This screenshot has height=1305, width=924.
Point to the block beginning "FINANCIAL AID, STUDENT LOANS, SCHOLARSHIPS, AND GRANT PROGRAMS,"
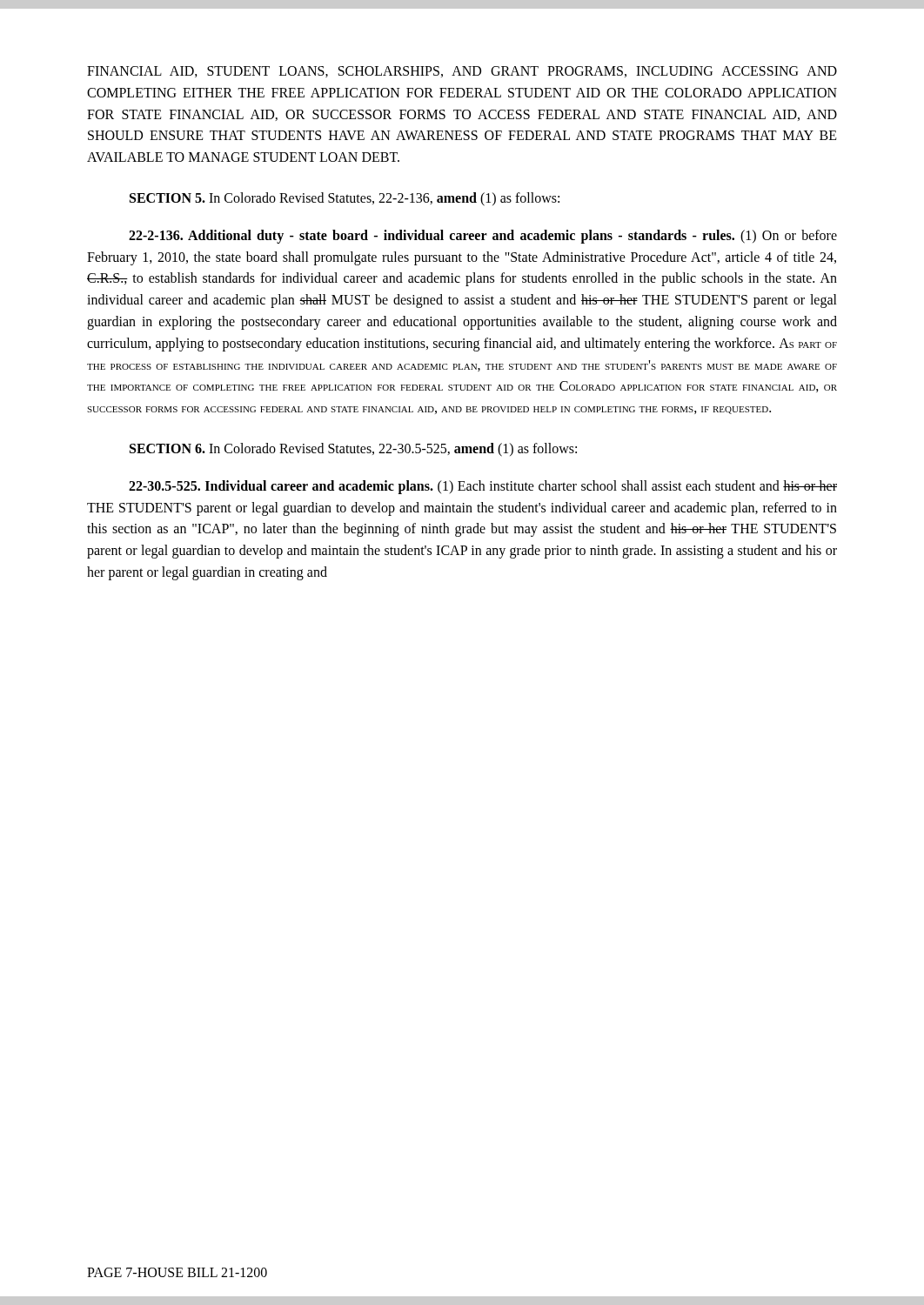point(462,114)
